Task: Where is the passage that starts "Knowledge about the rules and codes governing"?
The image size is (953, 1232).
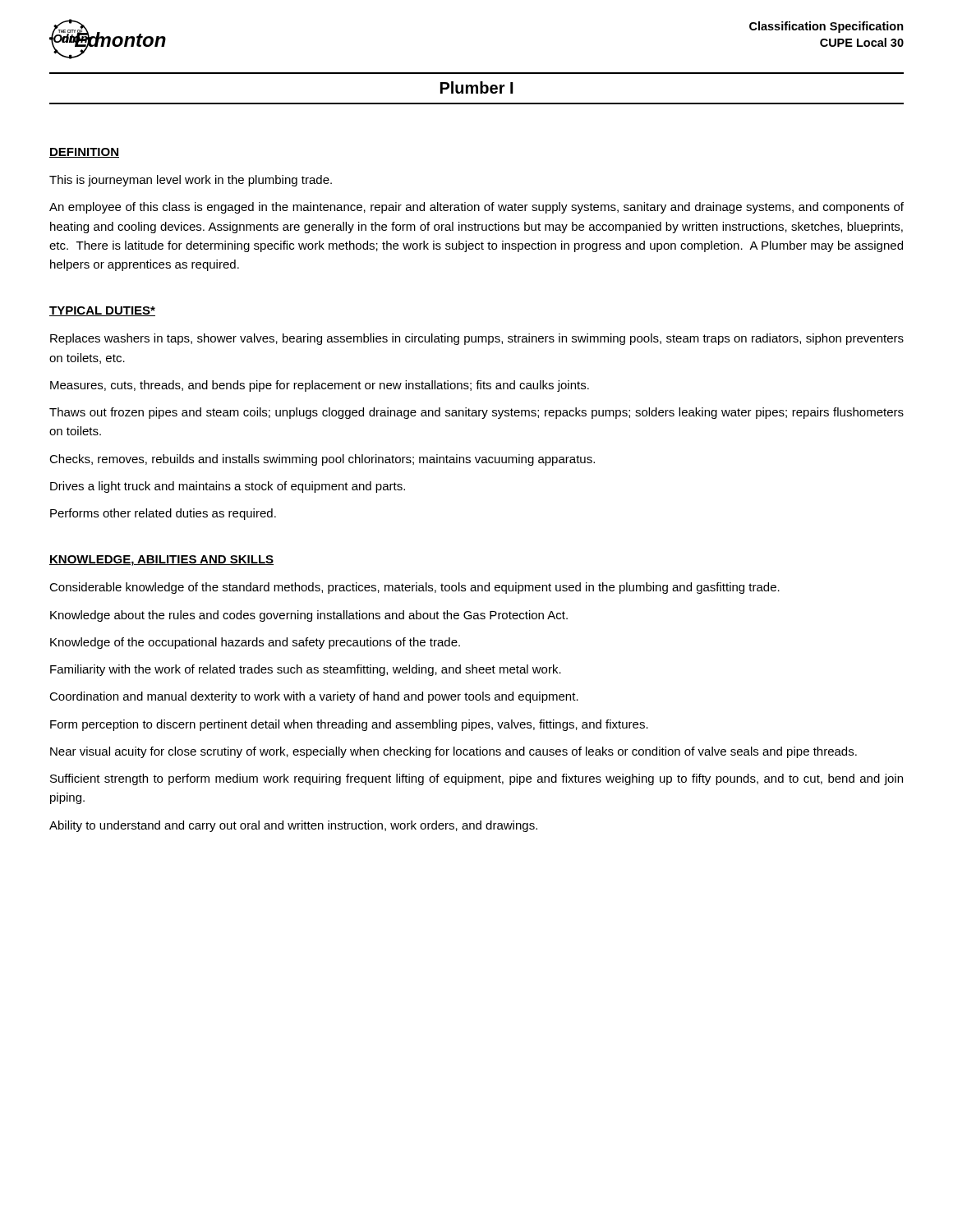Action: [x=309, y=614]
